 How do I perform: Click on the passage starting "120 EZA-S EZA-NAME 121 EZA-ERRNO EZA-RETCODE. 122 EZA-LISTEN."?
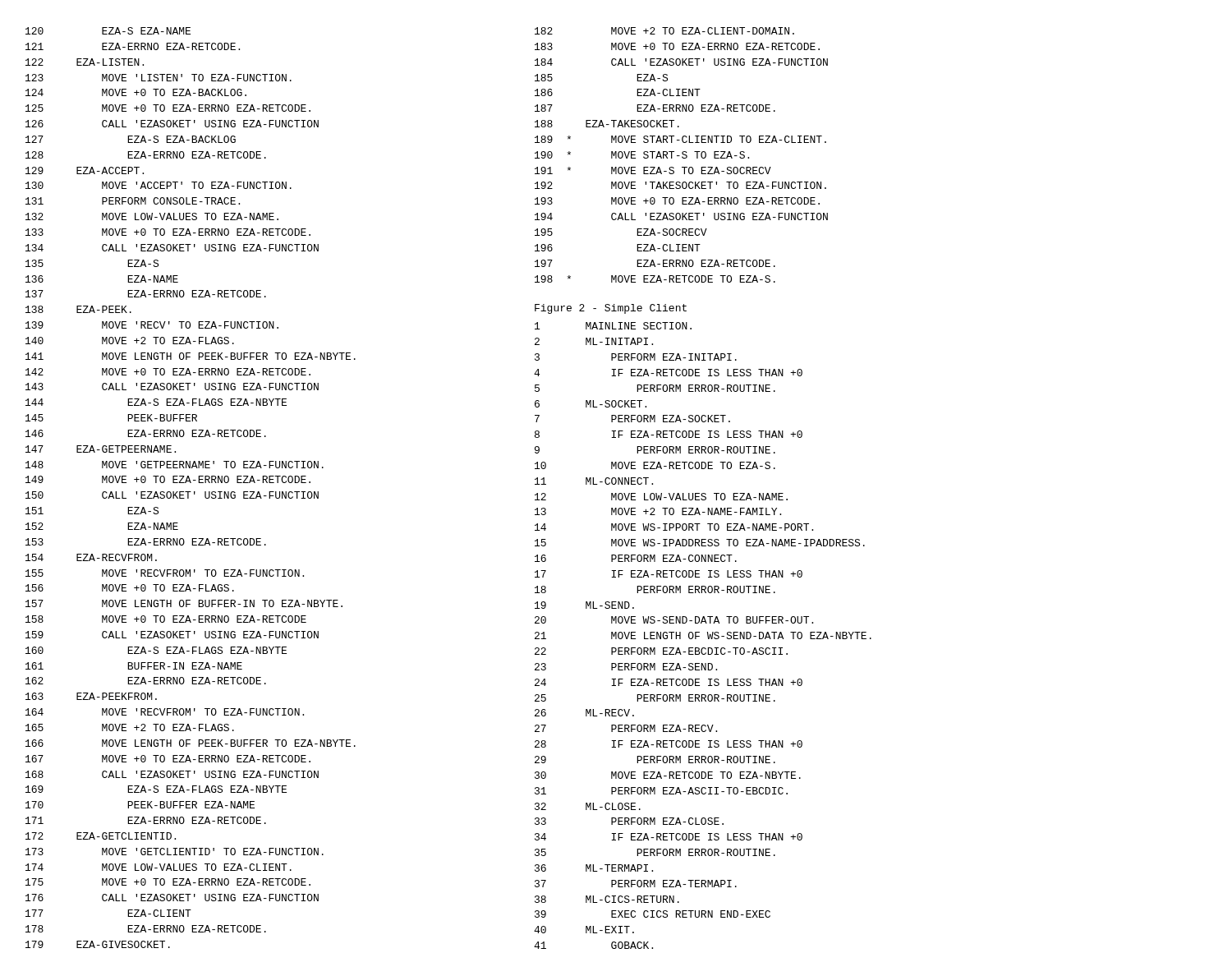click(x=279, y=489)
